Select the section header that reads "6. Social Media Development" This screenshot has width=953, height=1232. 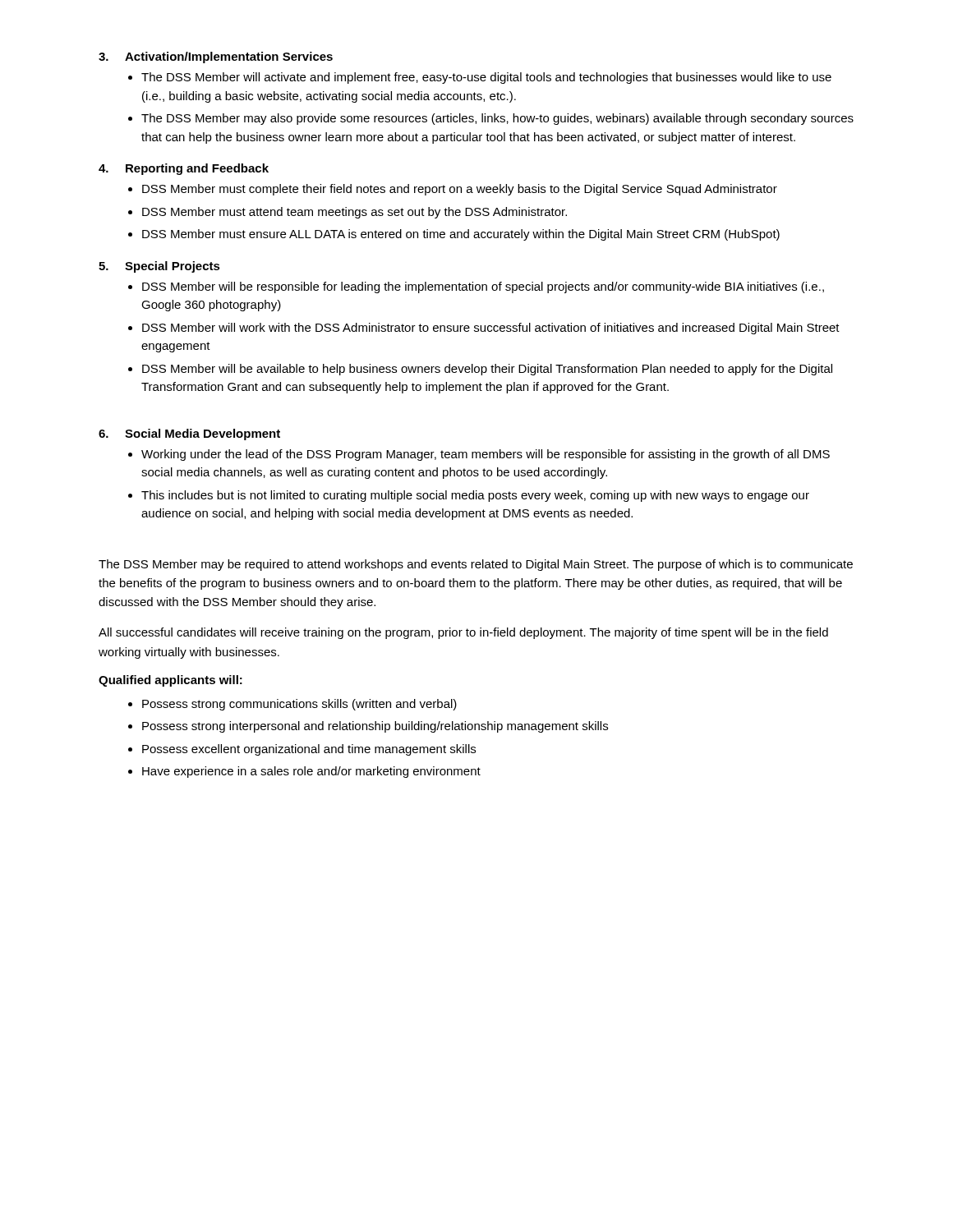pyautogui.click(x=189, y=433)
